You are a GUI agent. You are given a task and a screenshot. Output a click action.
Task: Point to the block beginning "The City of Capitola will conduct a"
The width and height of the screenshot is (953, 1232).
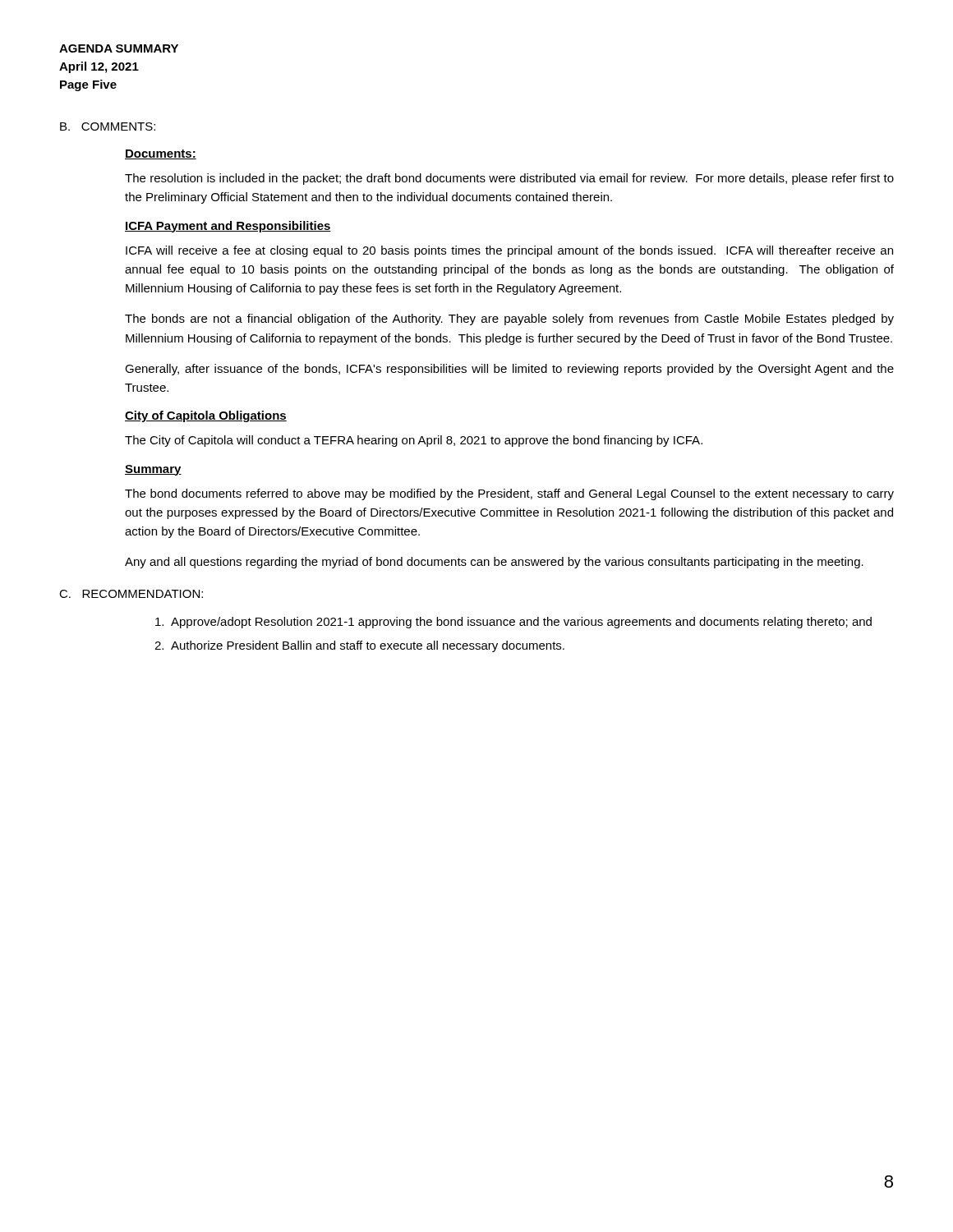(414, 440)
